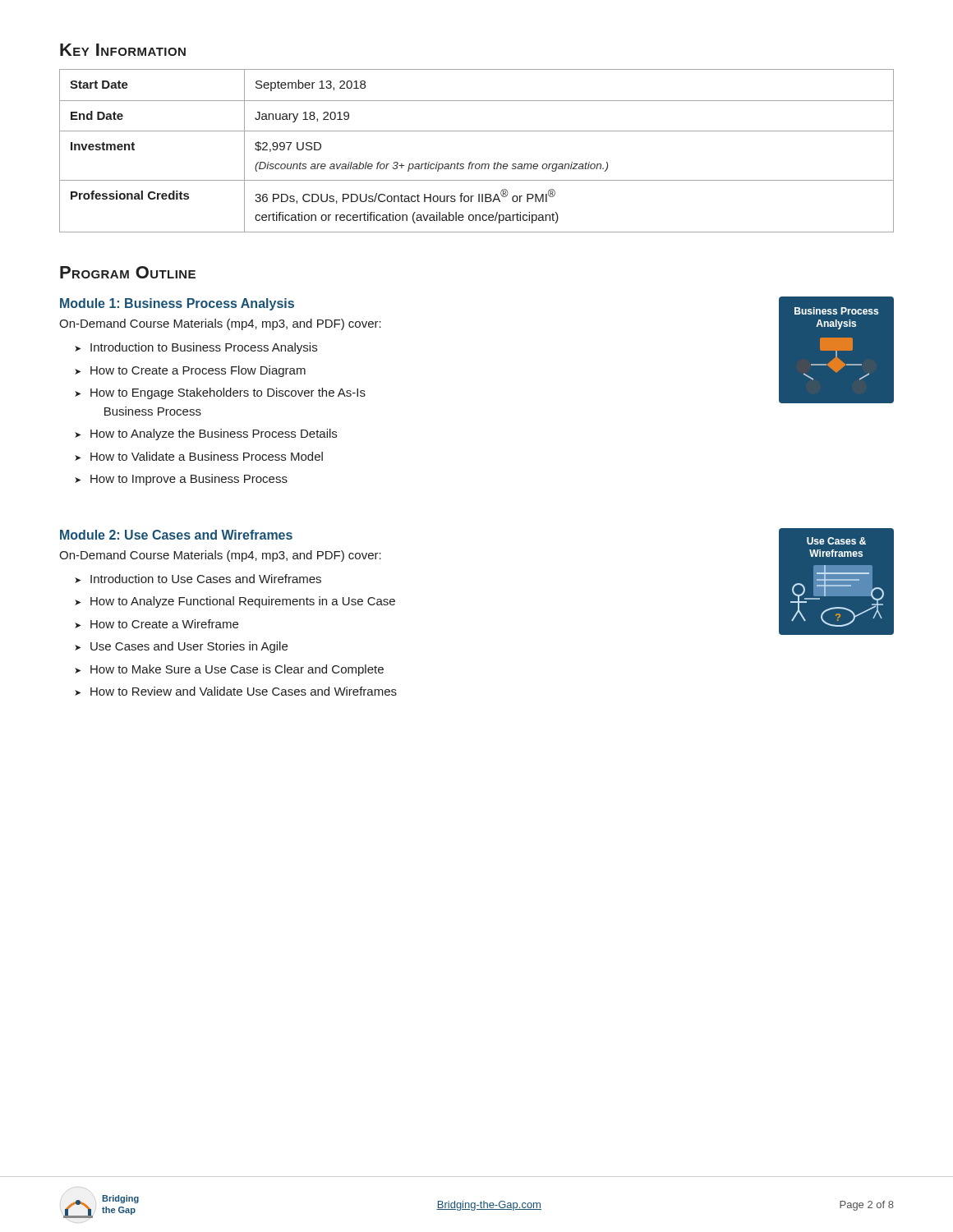Click on the text starting "How to Engage Stakeholders to Discover the"
Viewport: 953px width, 1232px height.
(228, 401)
